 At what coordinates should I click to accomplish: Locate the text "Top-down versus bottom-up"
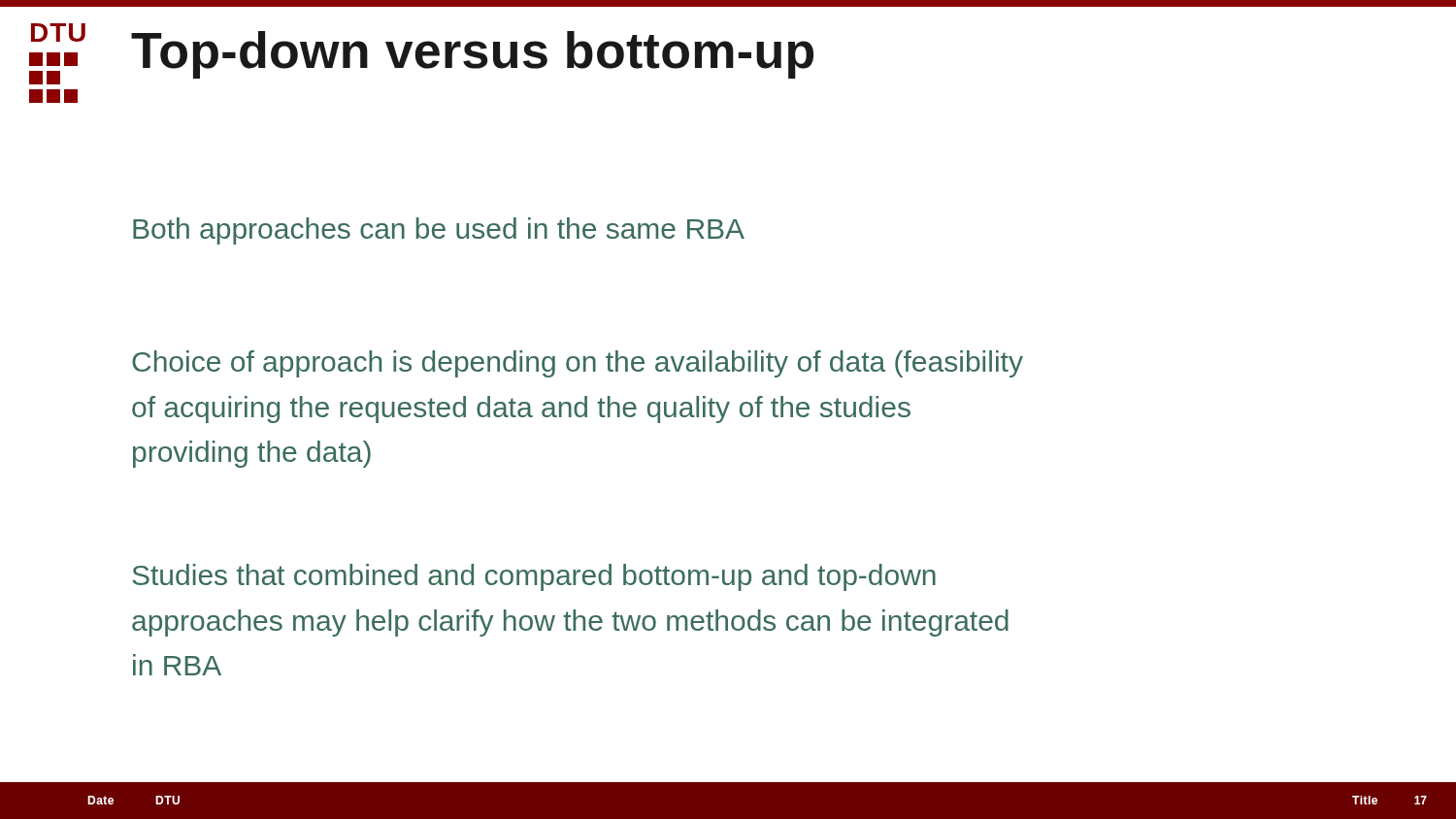[x=473, y=50]
